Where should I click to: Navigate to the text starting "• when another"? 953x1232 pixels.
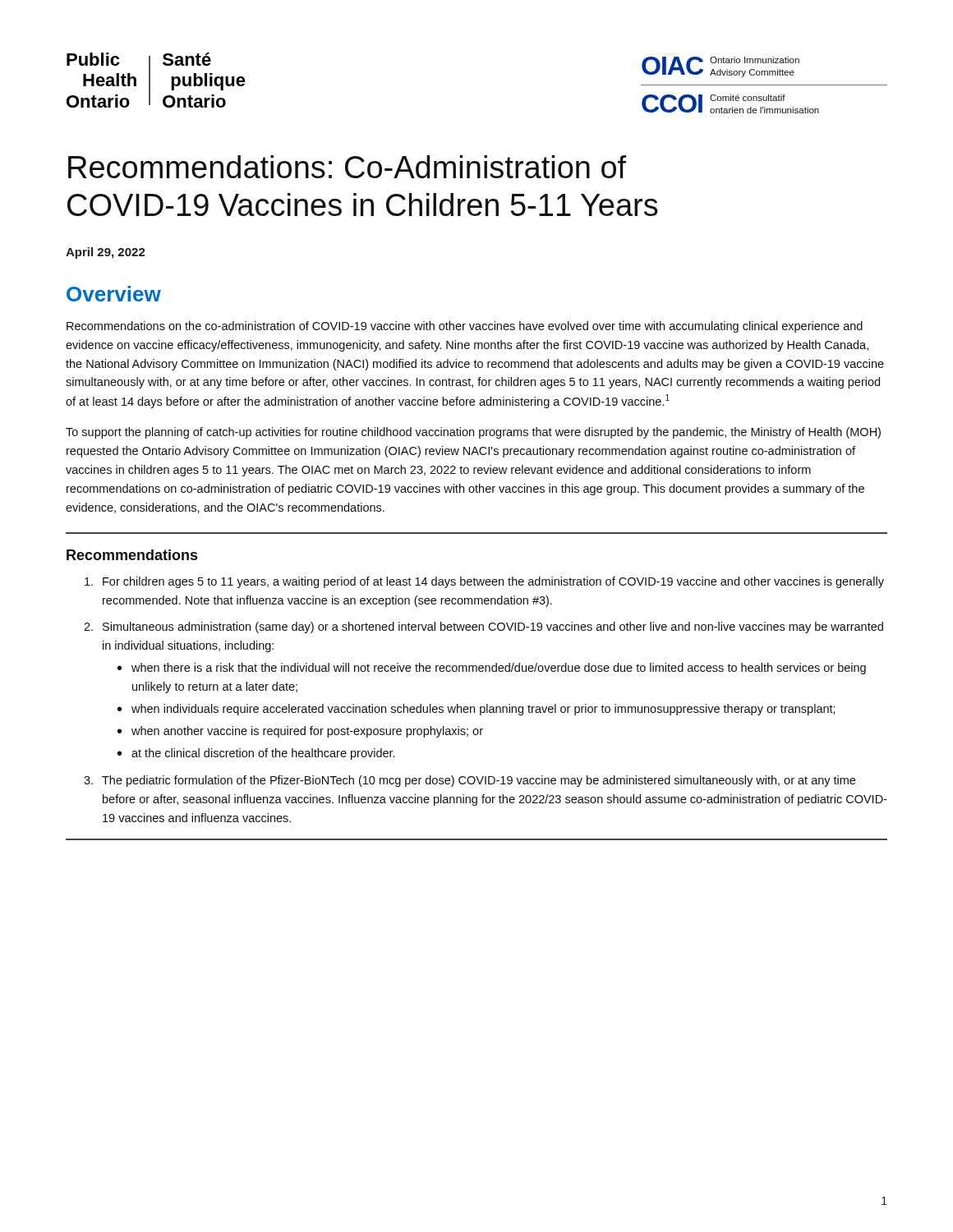coord(300,731)
